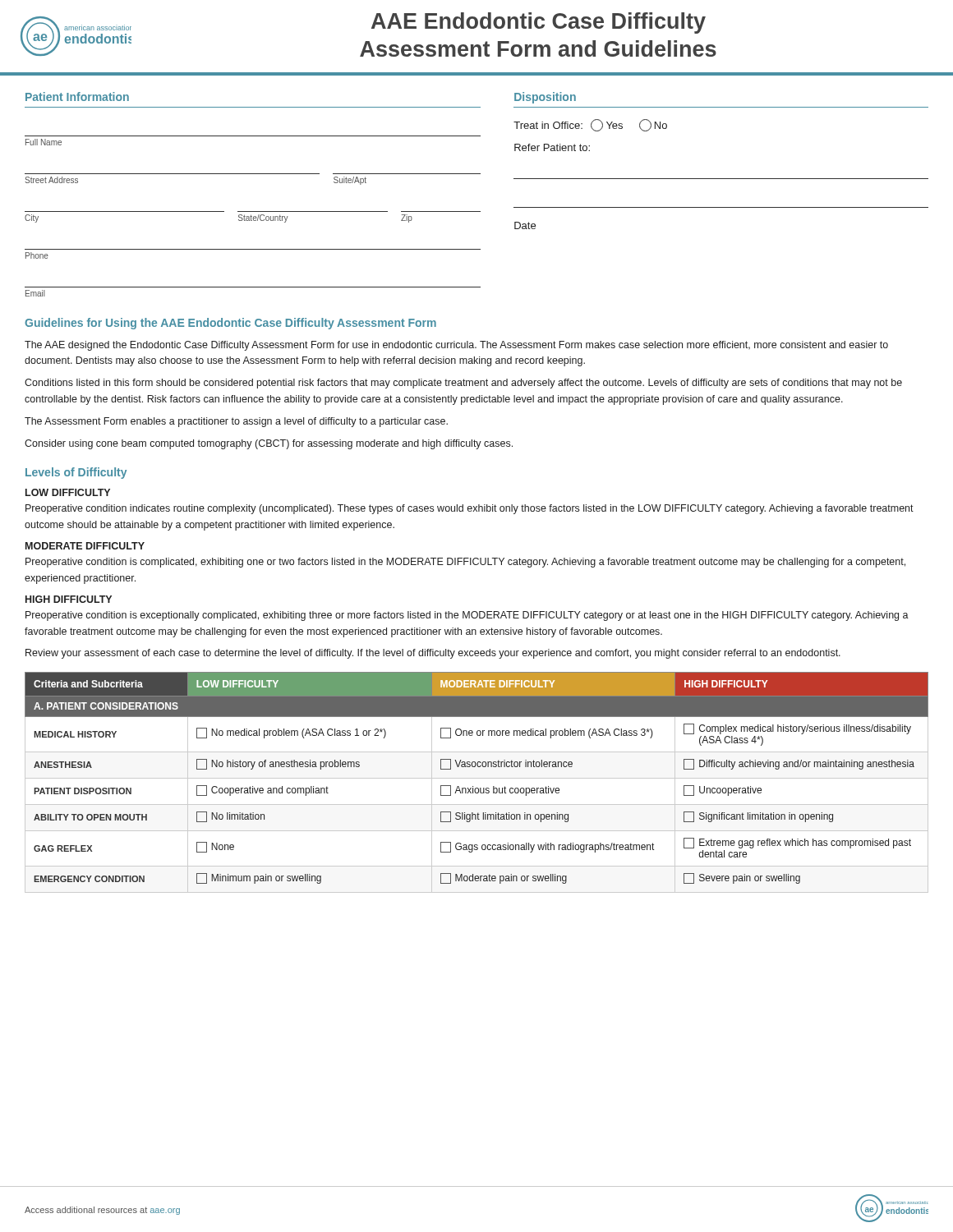This screenshot has height=1232, width=953.
Task: Locate the section header that opens with "Disposition Treat in Office:"
Action: (x=545, y=98)
